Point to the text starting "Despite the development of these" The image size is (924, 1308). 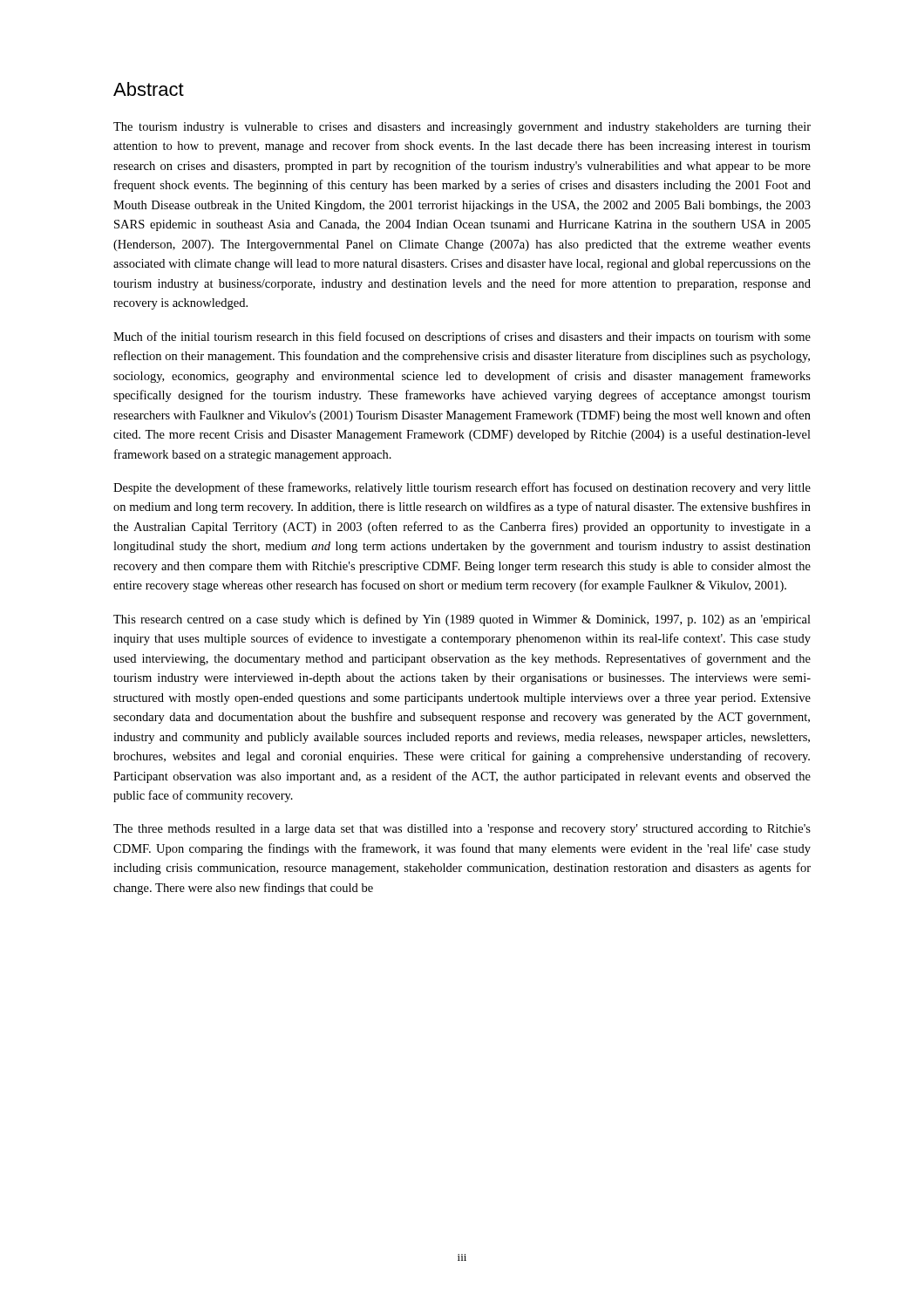(462, 536)
